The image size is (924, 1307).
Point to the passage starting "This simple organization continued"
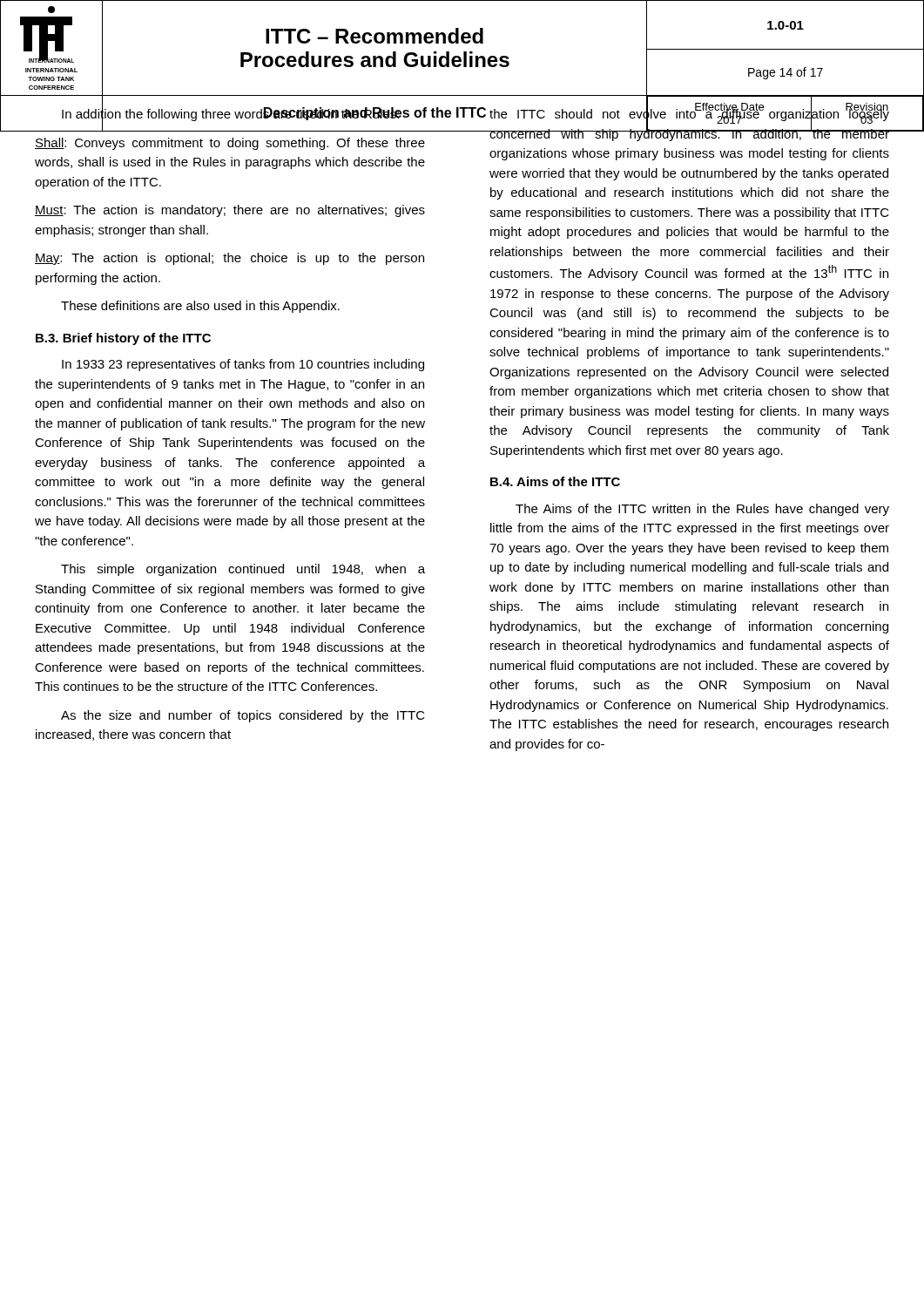[230, 628]
